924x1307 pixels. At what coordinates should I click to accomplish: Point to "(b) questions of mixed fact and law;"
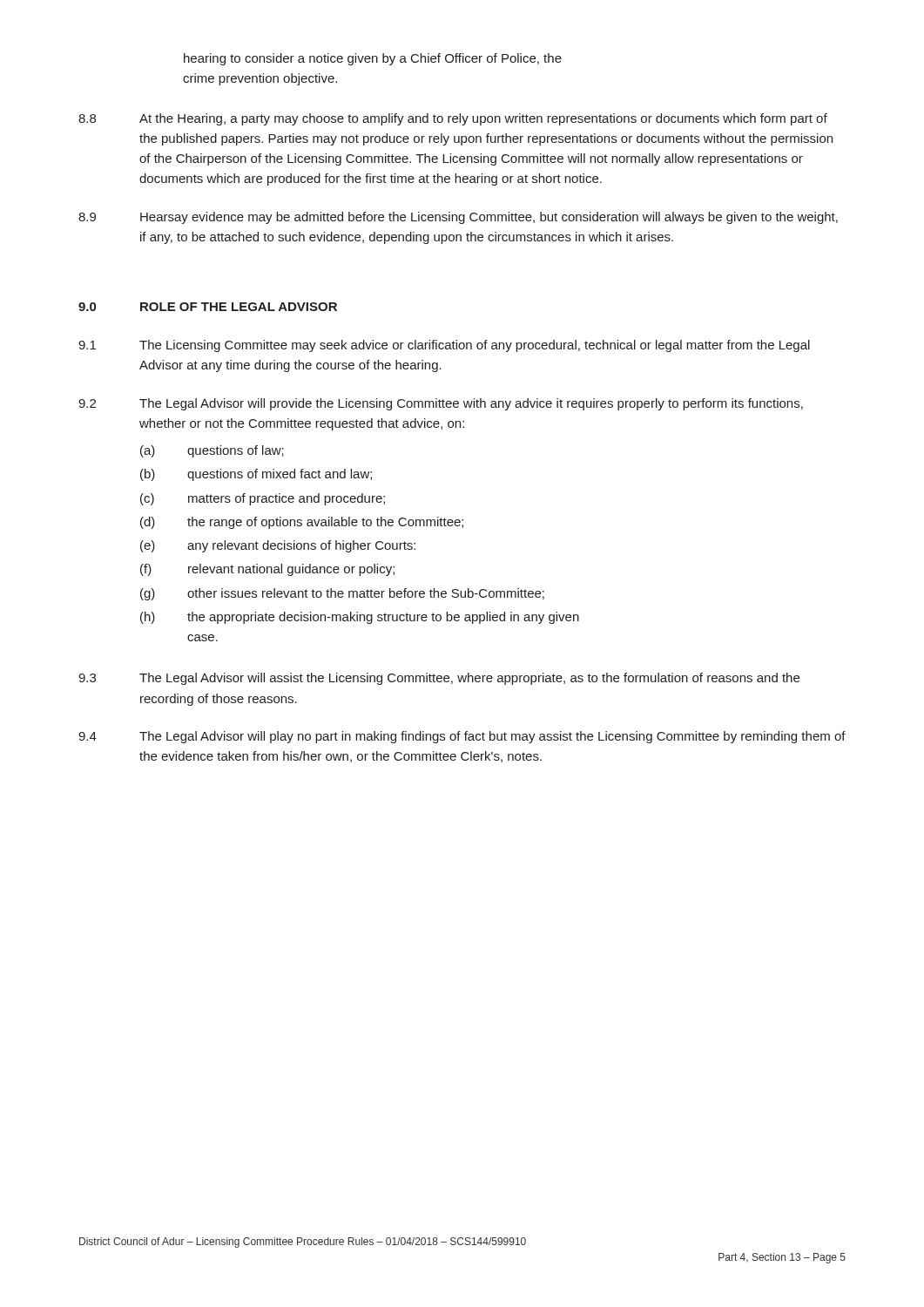coord(256,475)
